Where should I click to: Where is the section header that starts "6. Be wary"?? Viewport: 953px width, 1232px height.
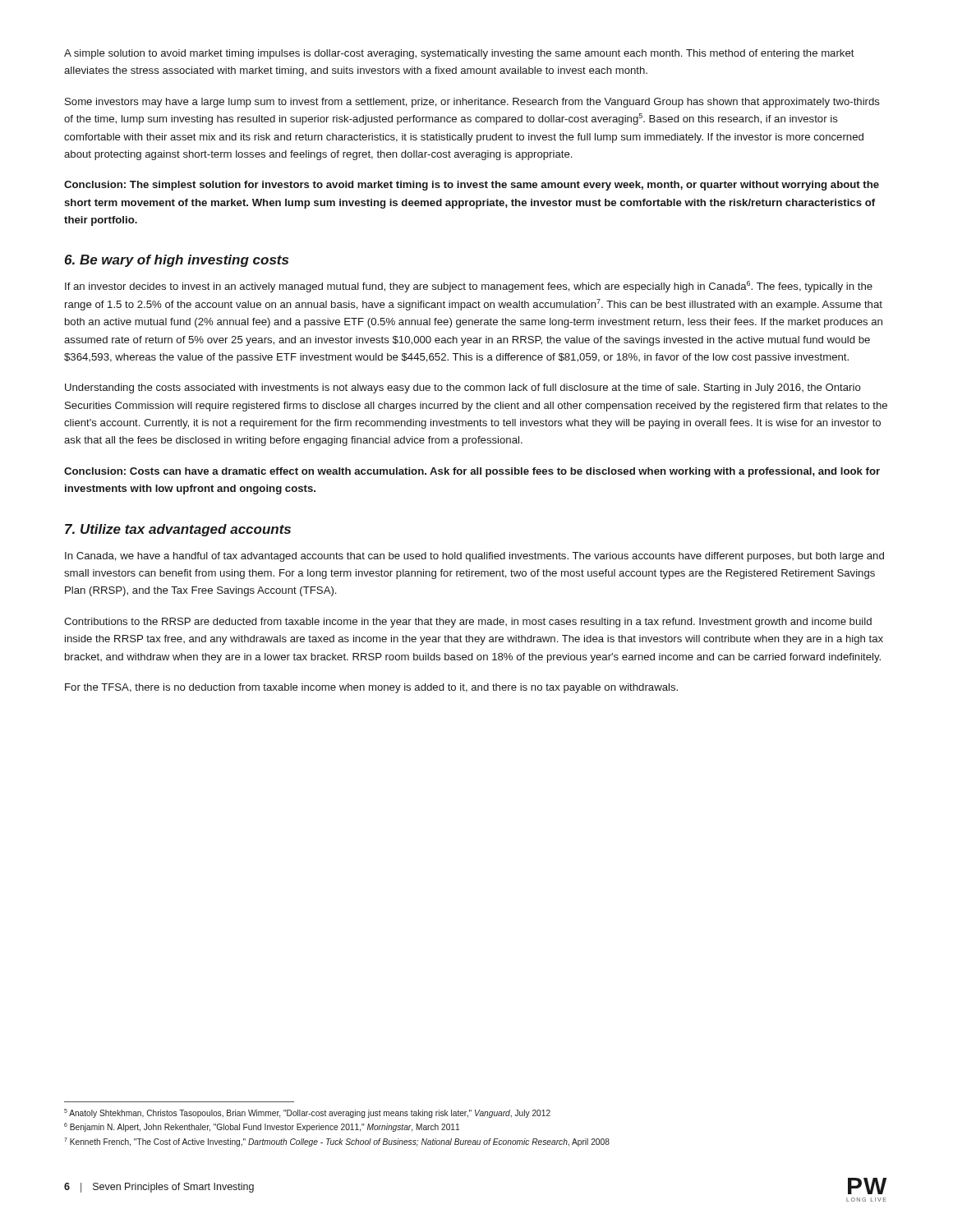click(177, 260)
